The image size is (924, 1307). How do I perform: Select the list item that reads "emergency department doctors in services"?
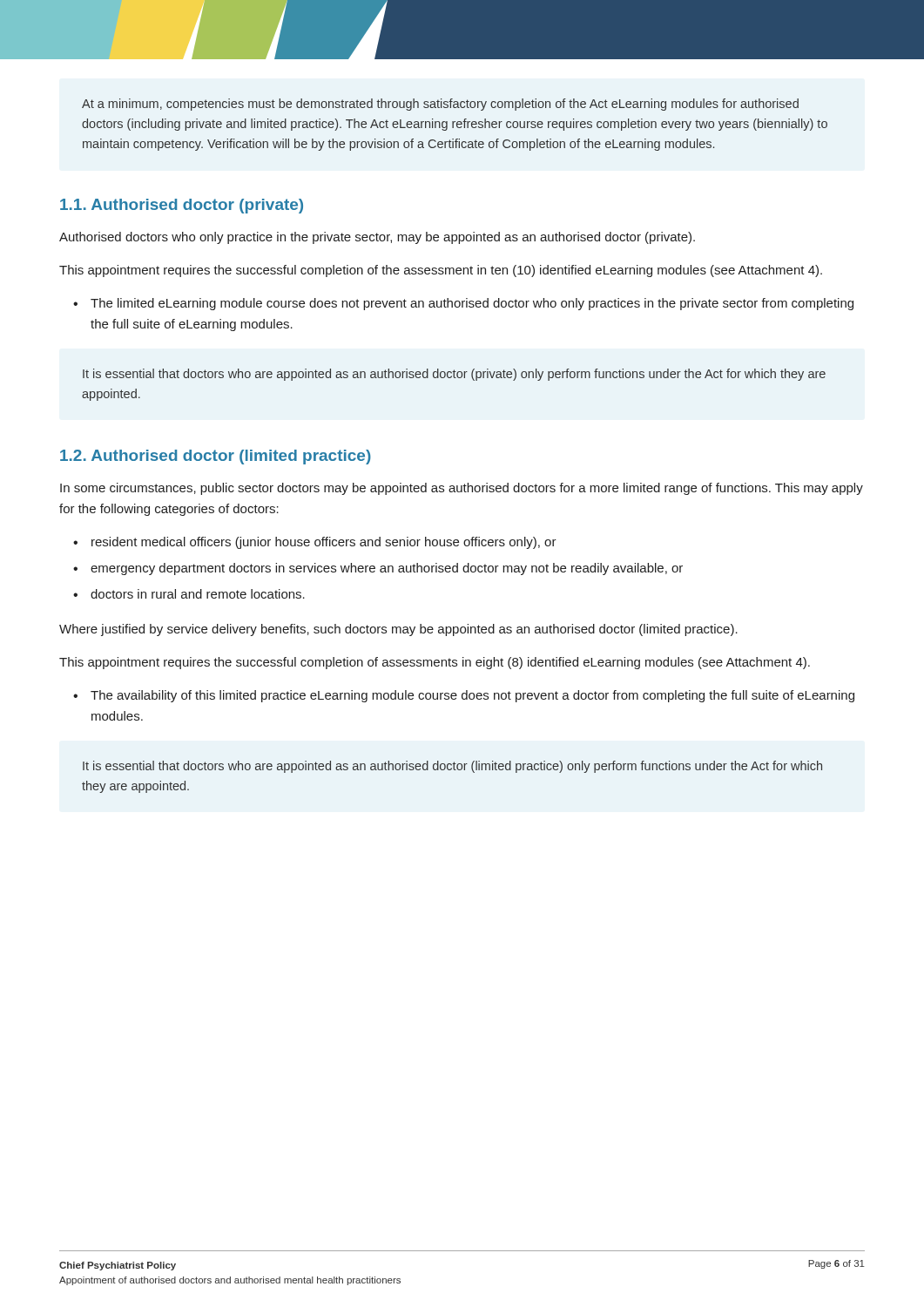[387, 568]
